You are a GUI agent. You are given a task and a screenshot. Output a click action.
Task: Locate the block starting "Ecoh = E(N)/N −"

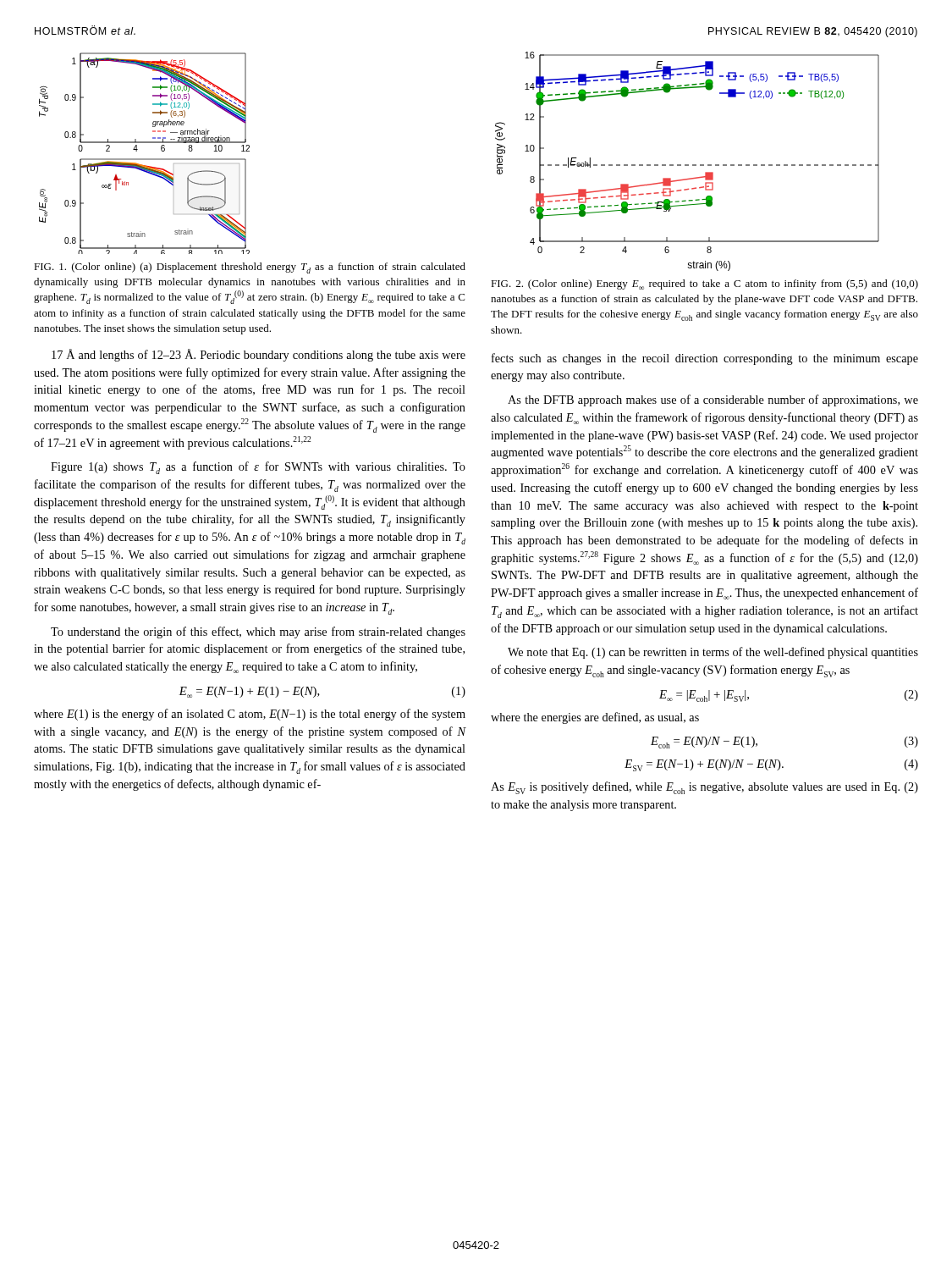704,742
